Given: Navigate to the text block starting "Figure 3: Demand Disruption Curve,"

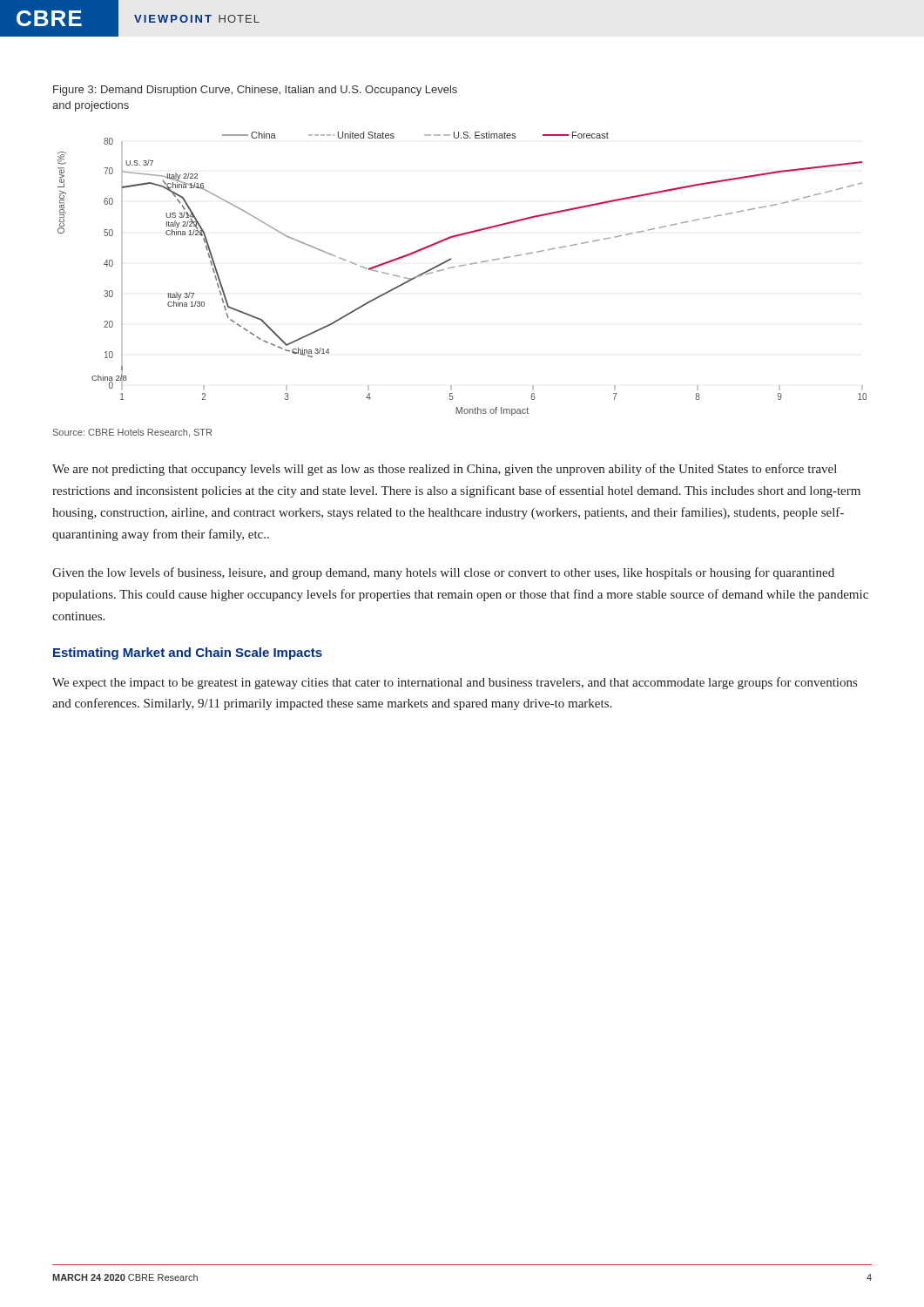Looking at the screenshot, I should [255, 98].
